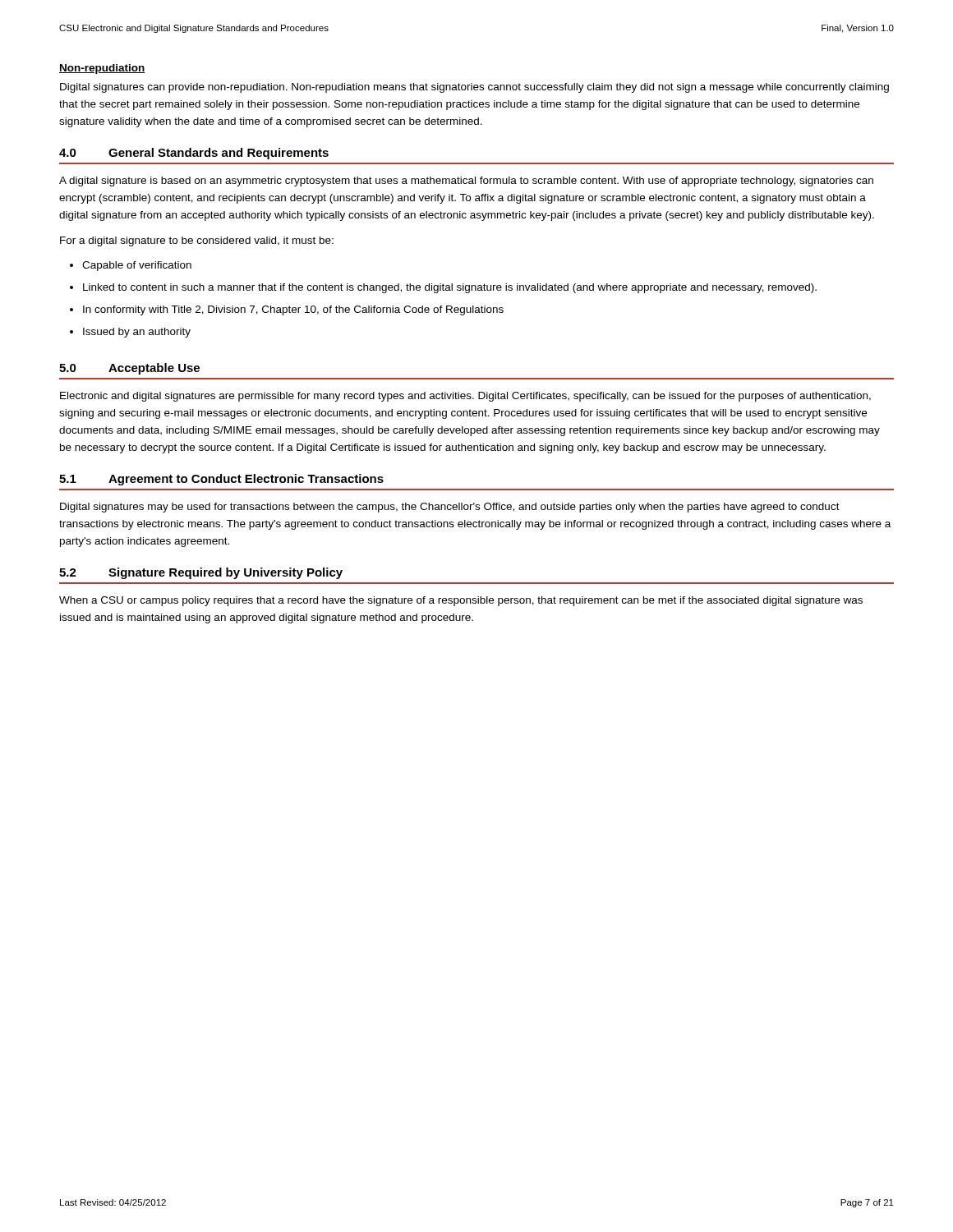Click on the element starting "Capable of verification"
This screenshot has width=953, height=1232.
[137, 265]
